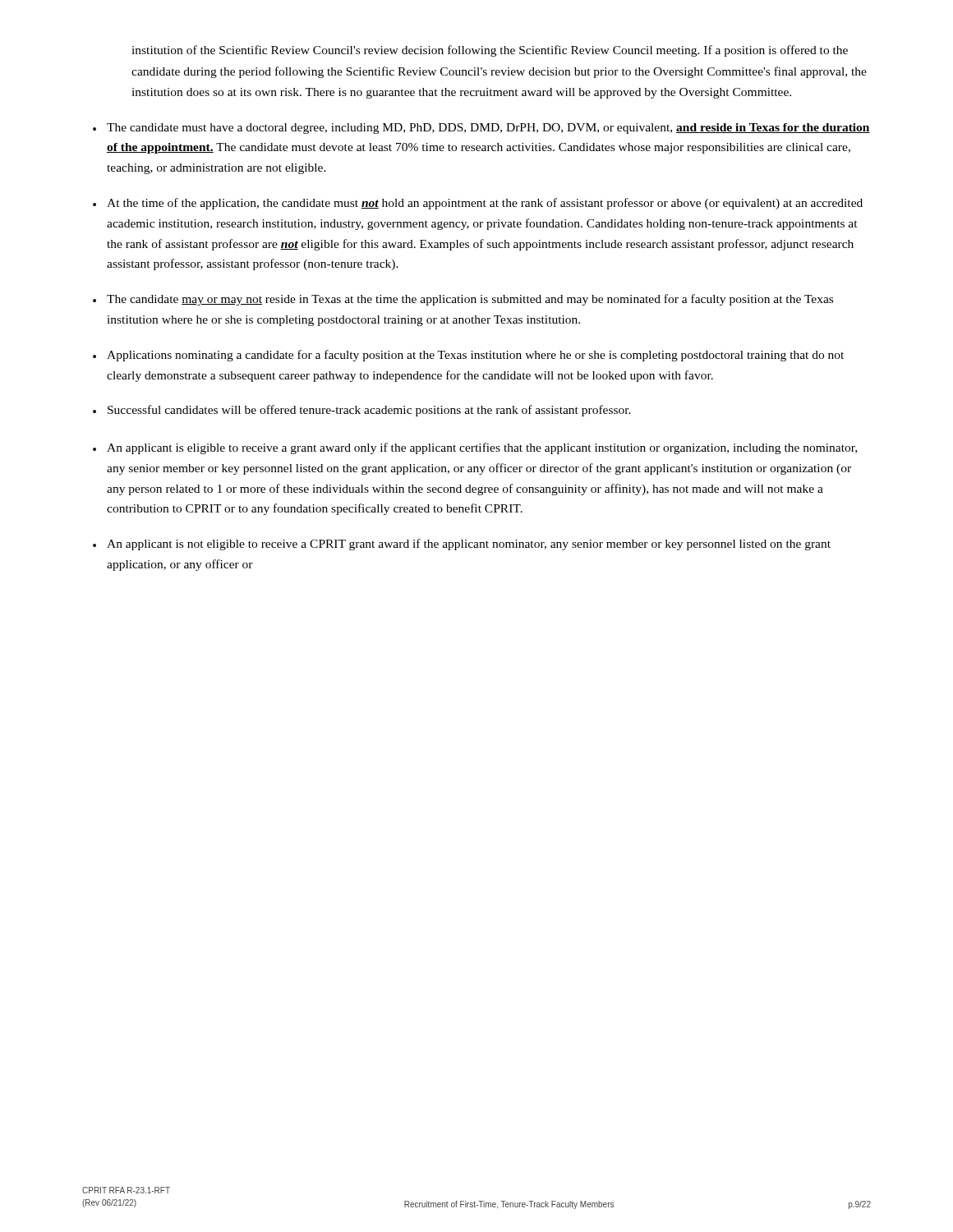Image resolution: width=953 pixels, height=1232 pixels.
Task: Where is the passage that starts "• Successful candidates will be offered tenure-track"?
Action: 476,412
